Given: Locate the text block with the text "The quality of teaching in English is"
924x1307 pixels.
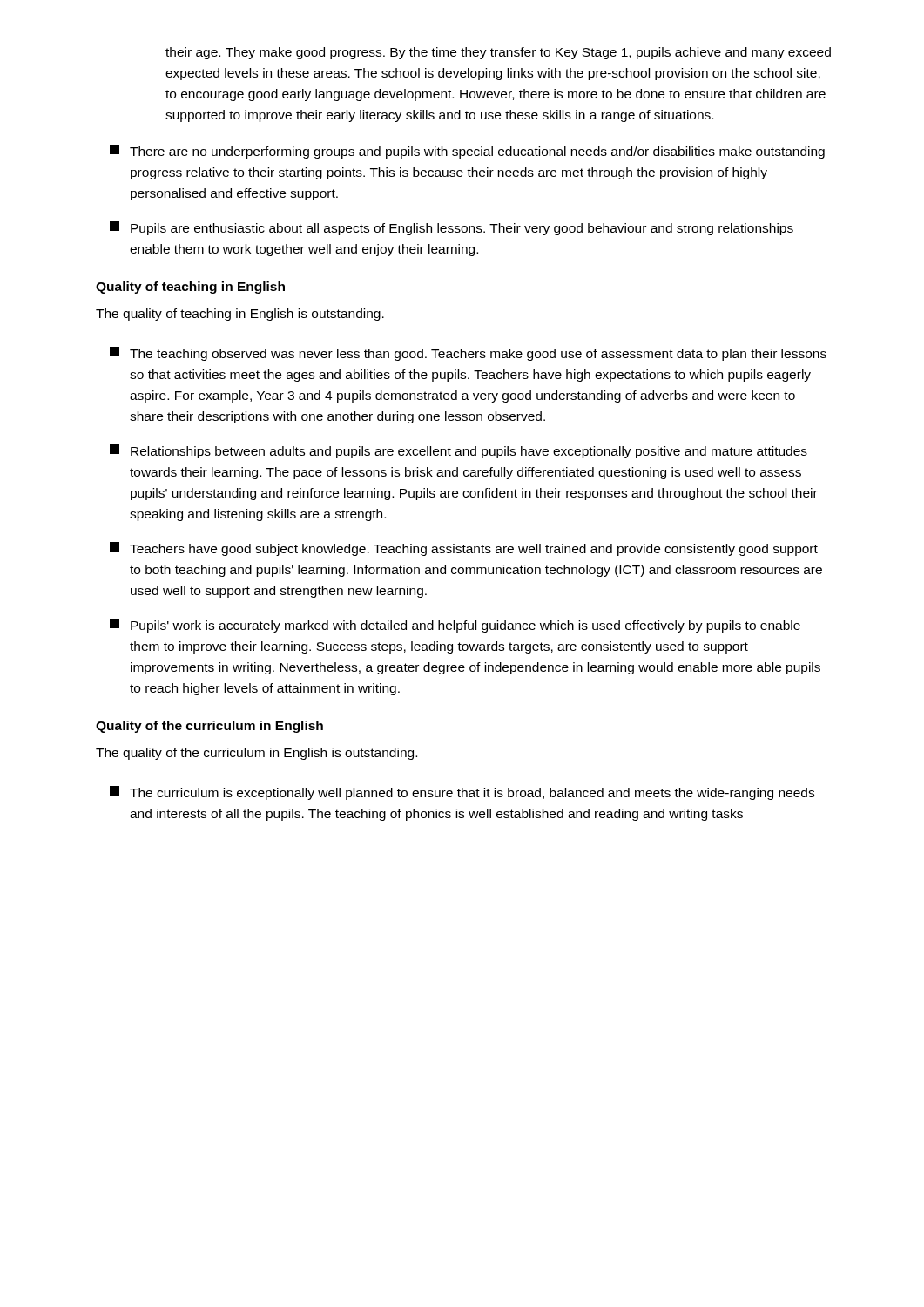Looking at the screenshot, I should coord(240,313).
